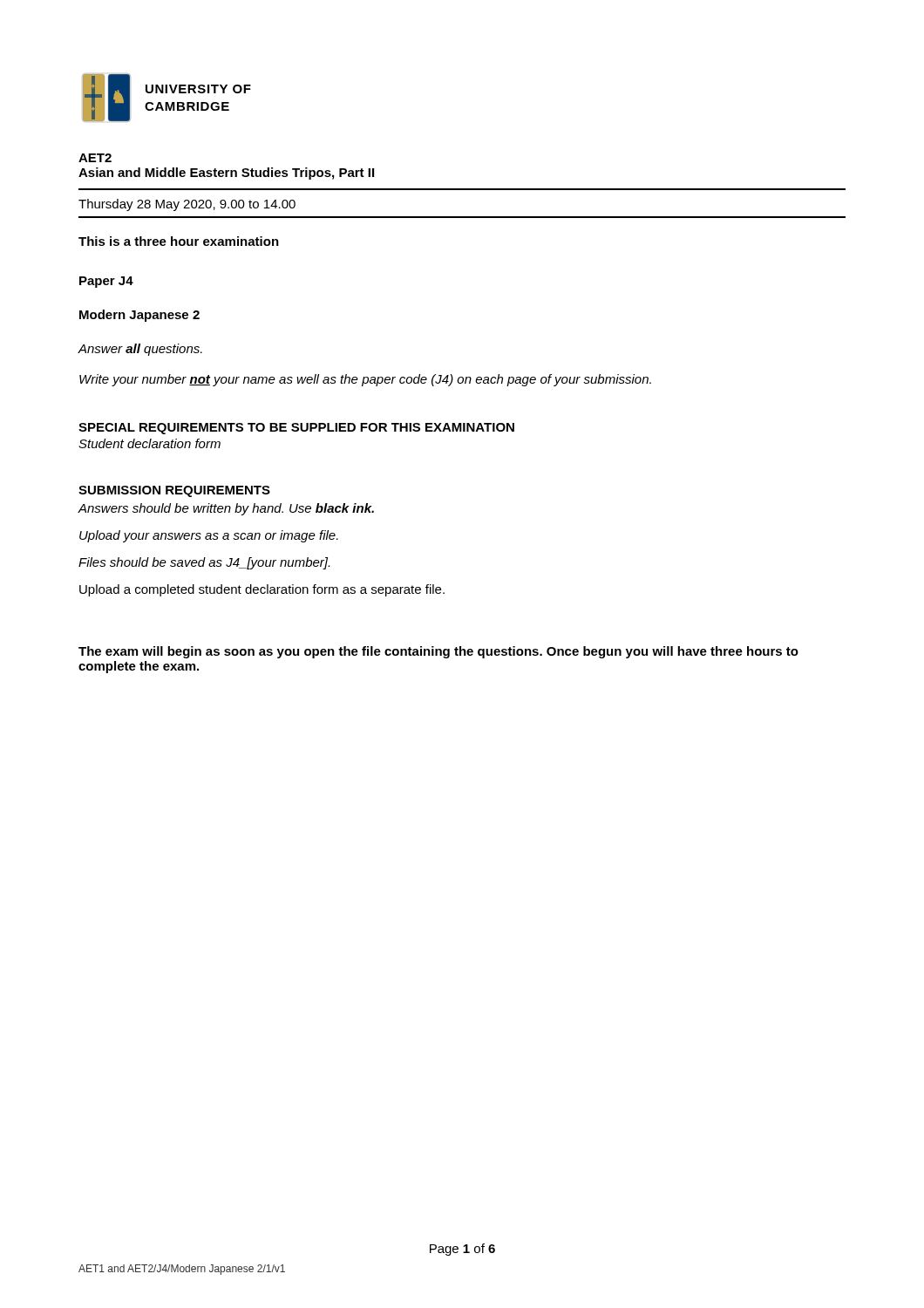The width and height of the screenshot is (924, 1308).
Task: Navigate to the passage starting "The exam will begin as soon as"
Action: (x=462, y=658)
